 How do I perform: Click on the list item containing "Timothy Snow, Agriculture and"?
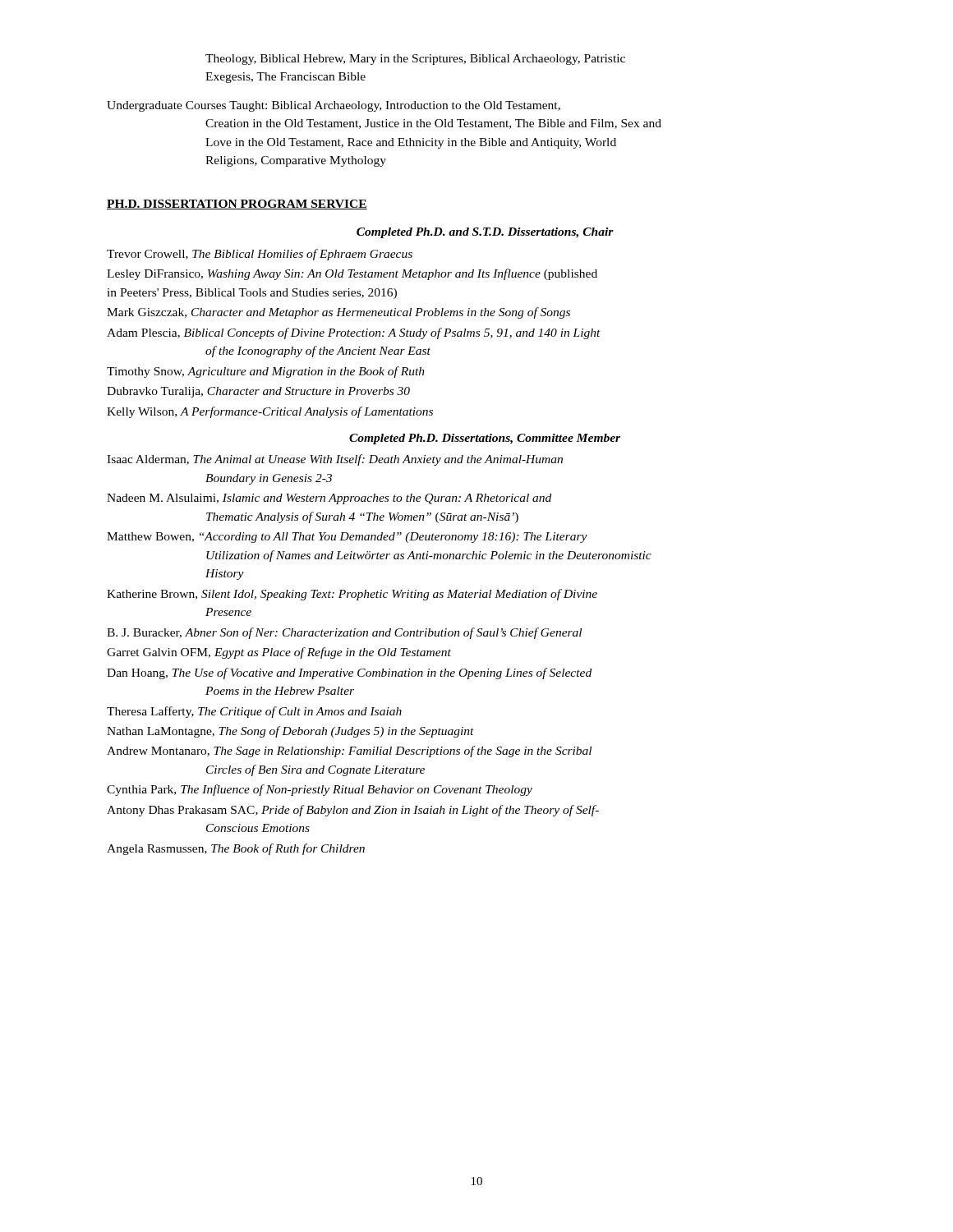tap(266, 370)
